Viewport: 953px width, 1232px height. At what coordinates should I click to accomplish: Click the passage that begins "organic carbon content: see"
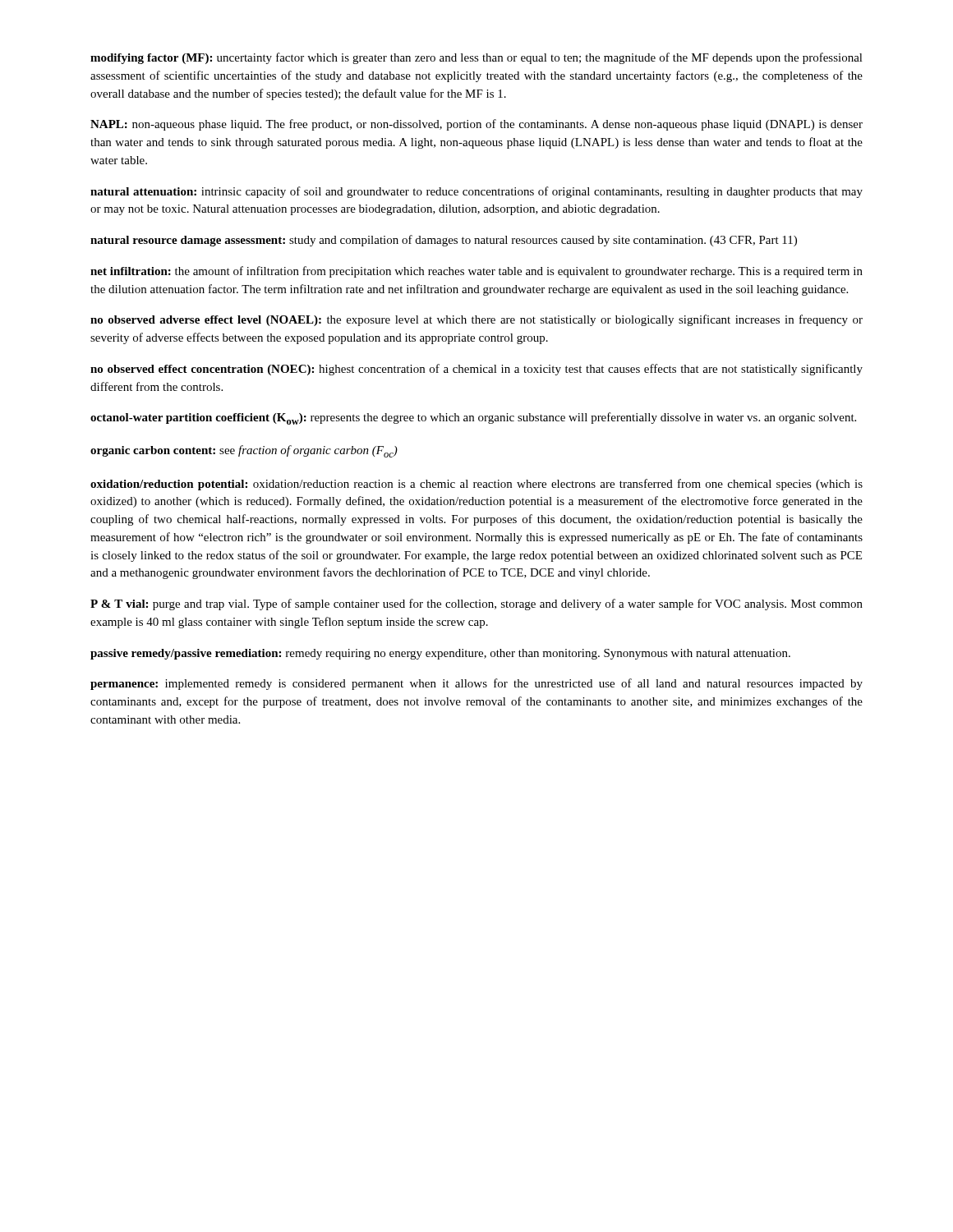pos(244,451)
